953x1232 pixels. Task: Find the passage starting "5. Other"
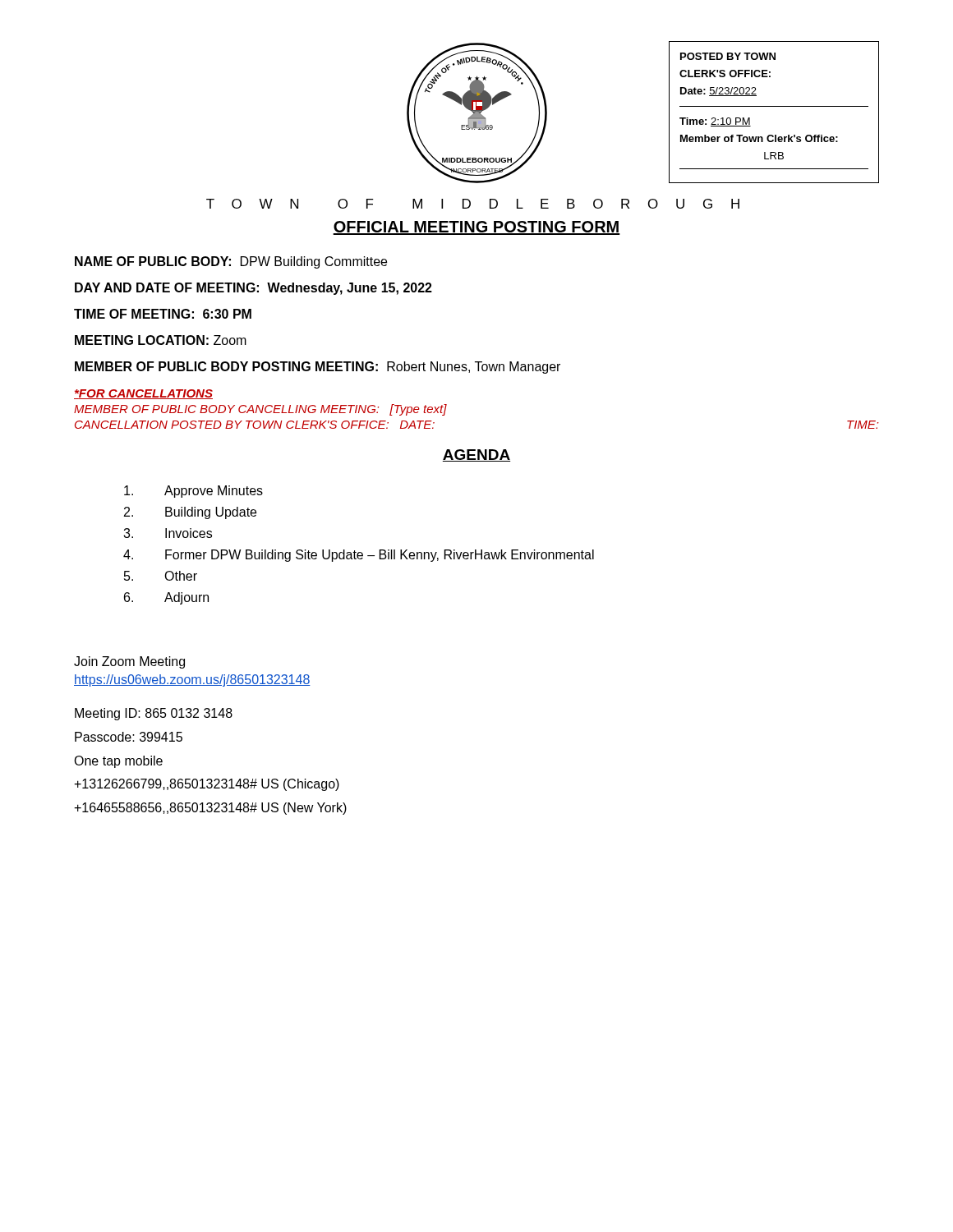[161, 576]
